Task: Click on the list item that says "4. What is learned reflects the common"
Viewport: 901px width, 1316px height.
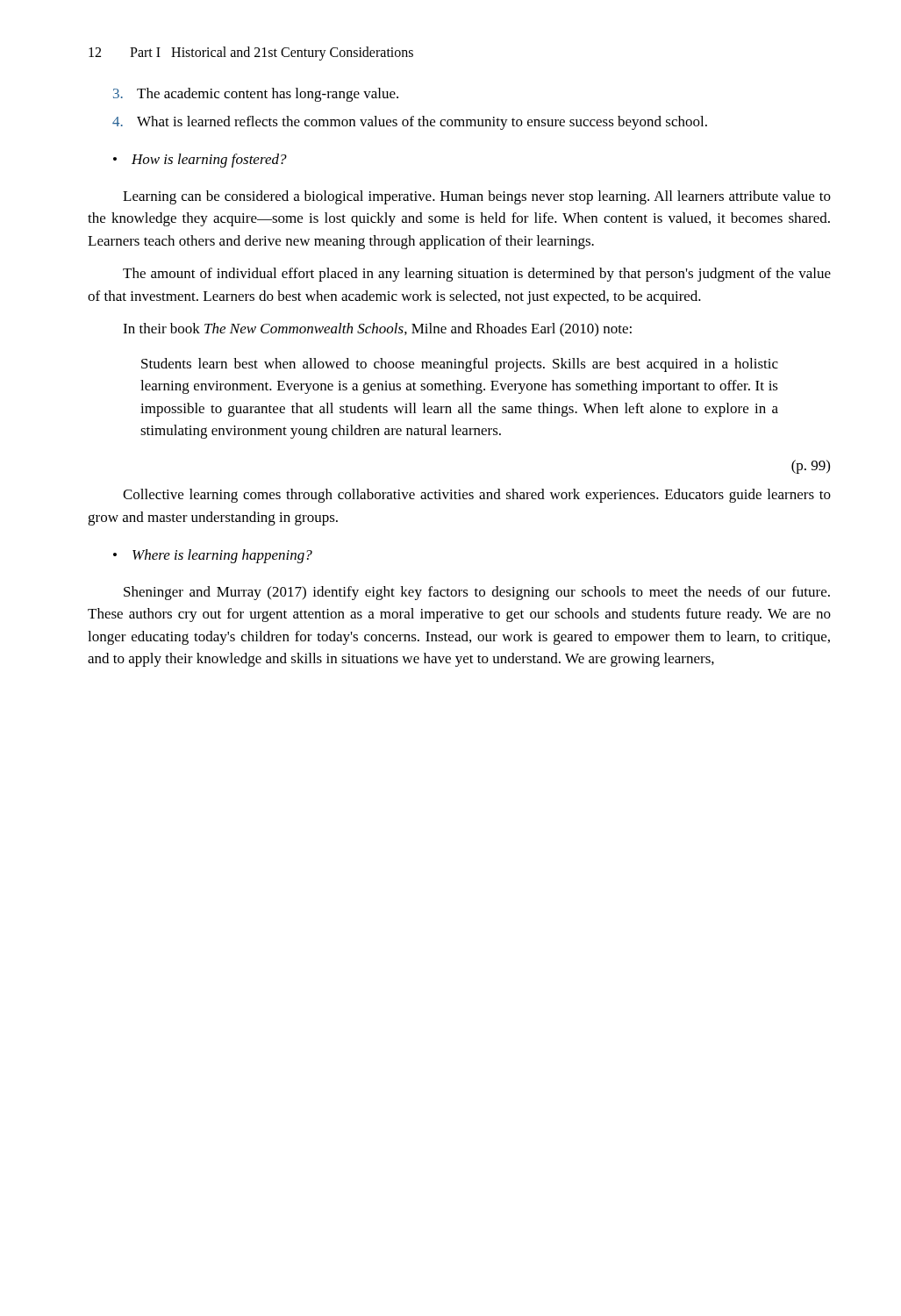Action: (x=472, y=121)
